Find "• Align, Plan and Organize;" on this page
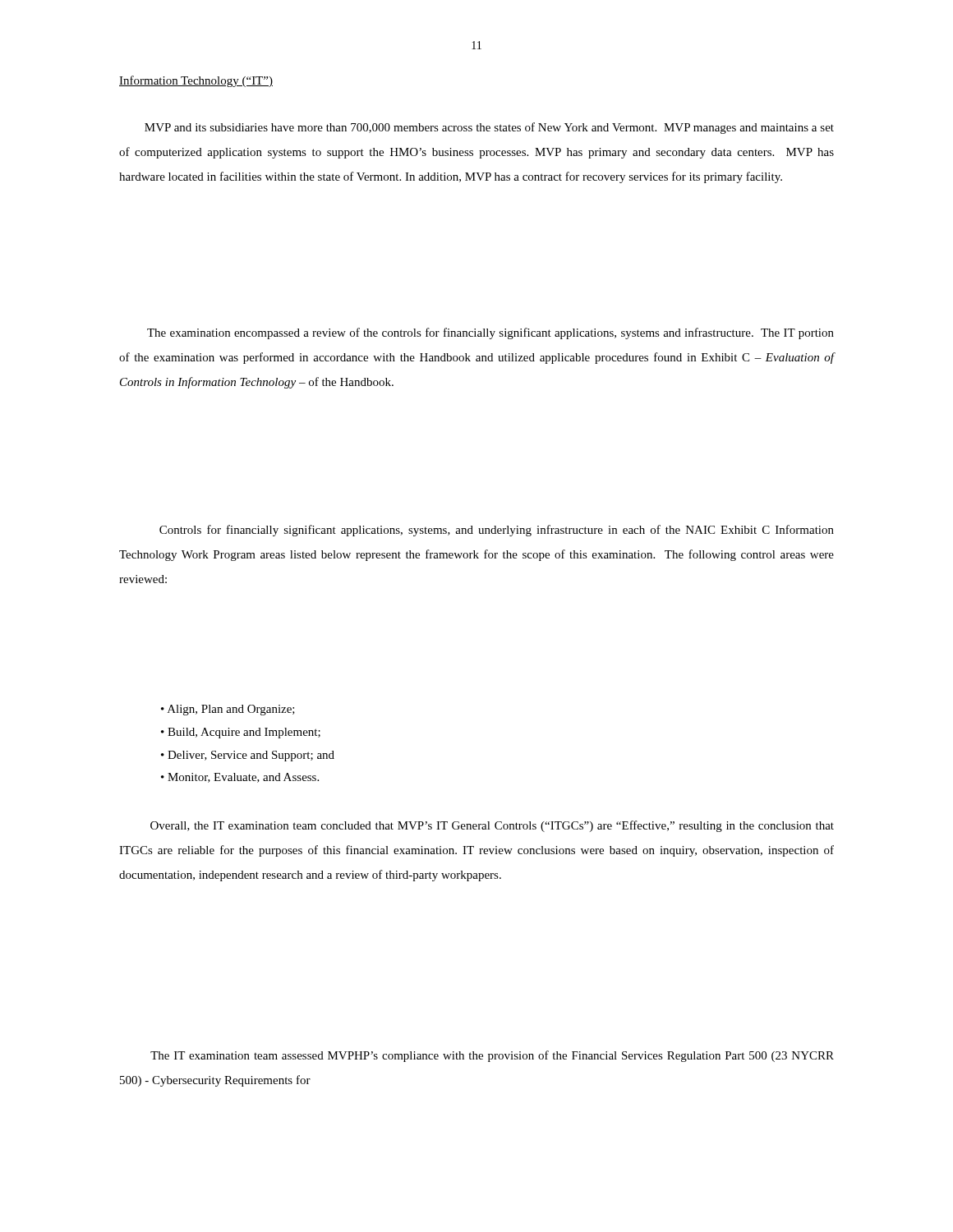This screenshot has height=1232, width=953. [x=228, y=709]
